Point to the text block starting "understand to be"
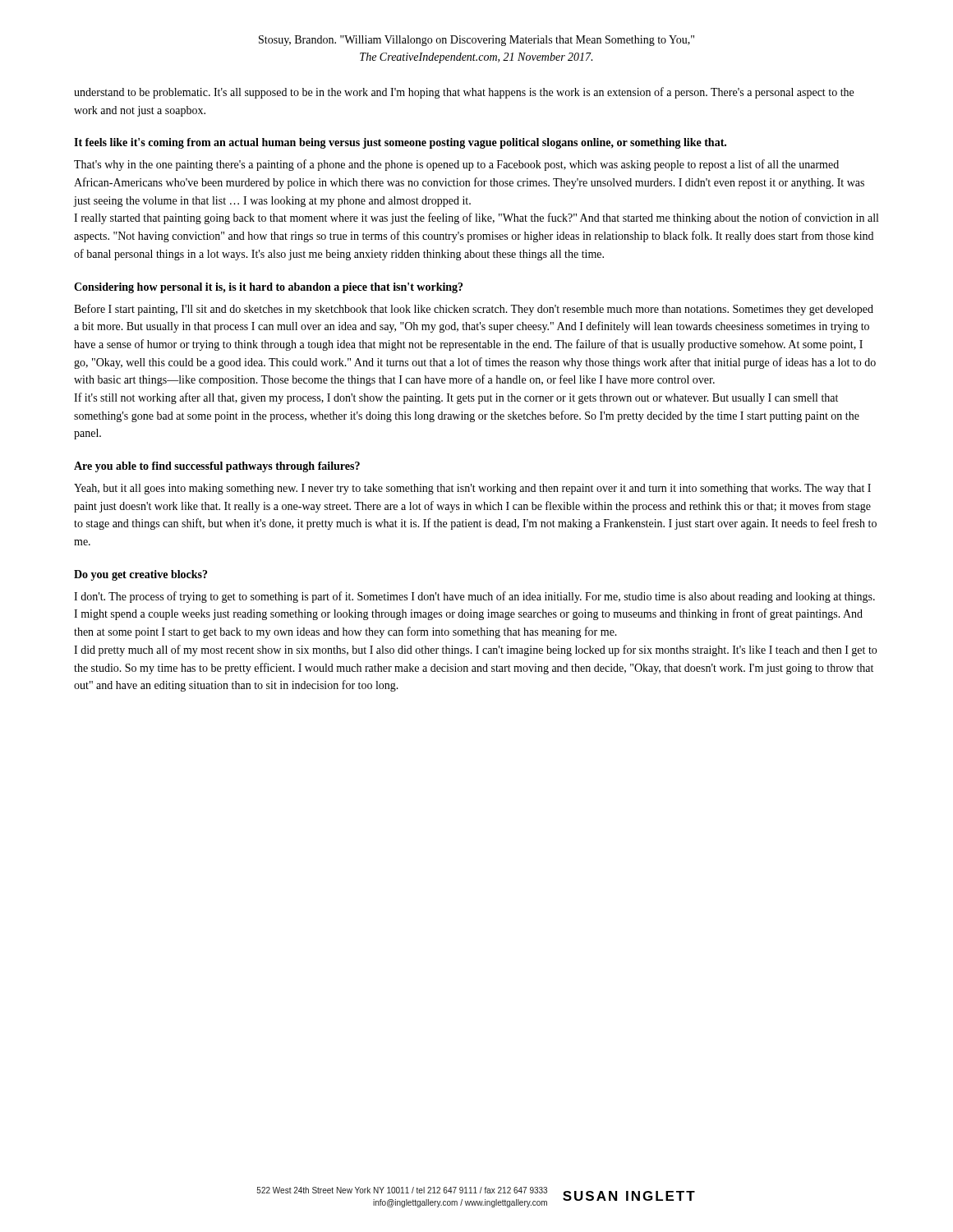The width and height of the screenshot is (953, 1232). tap(464, 101)
